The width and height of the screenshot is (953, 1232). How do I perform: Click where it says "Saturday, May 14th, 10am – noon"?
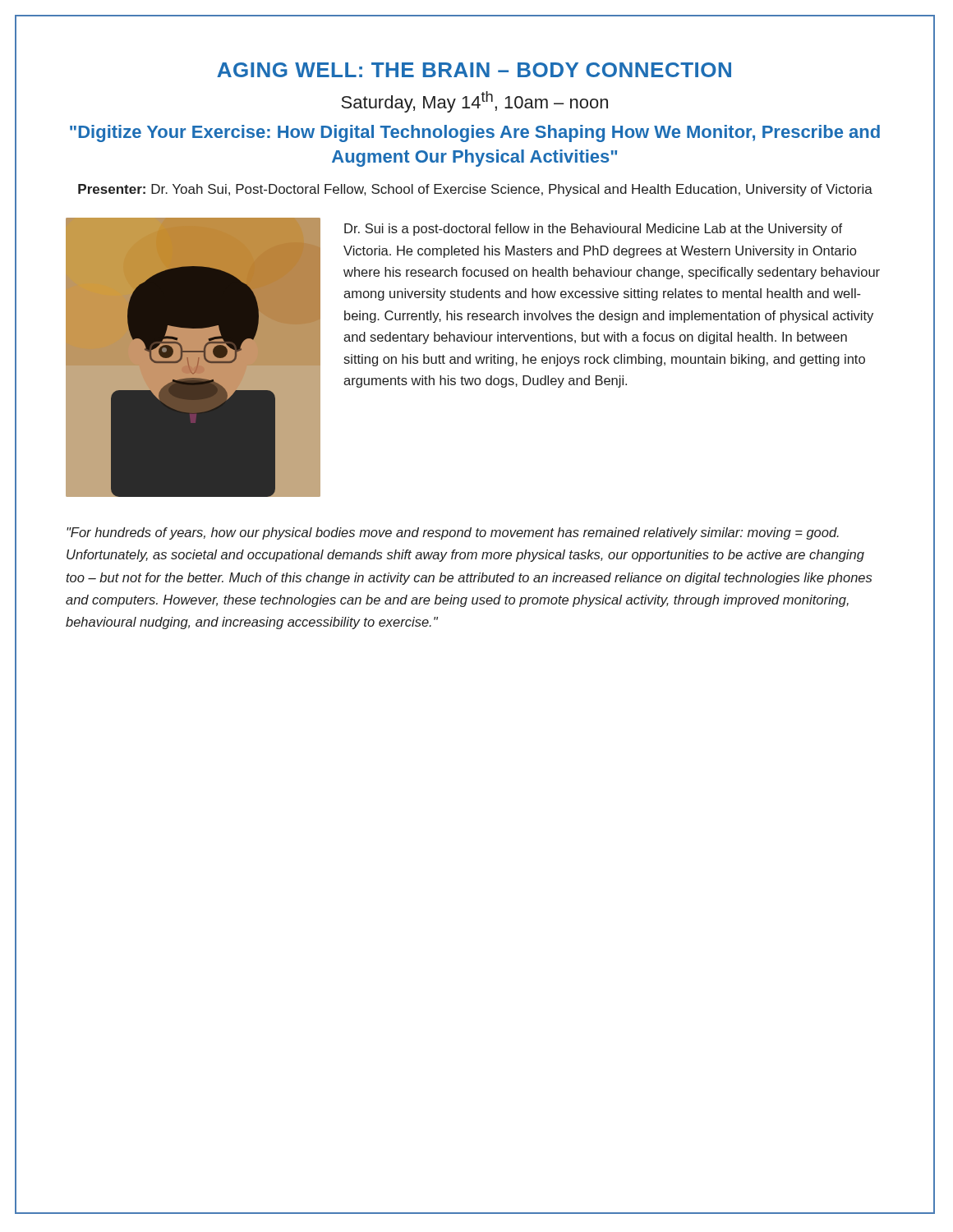click(475, 101)
